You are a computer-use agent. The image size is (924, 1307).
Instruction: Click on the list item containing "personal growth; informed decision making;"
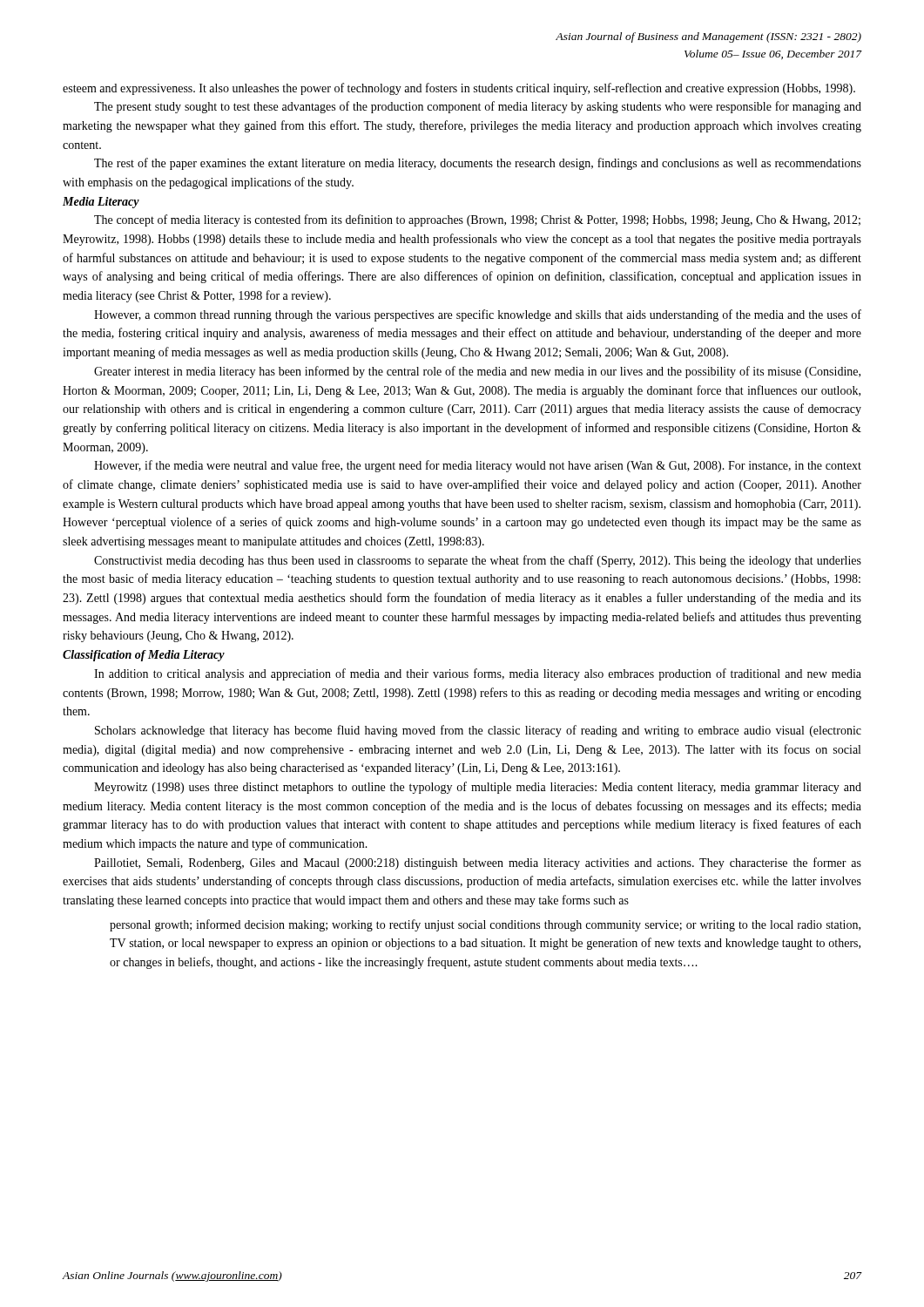[x=486, y=944]
